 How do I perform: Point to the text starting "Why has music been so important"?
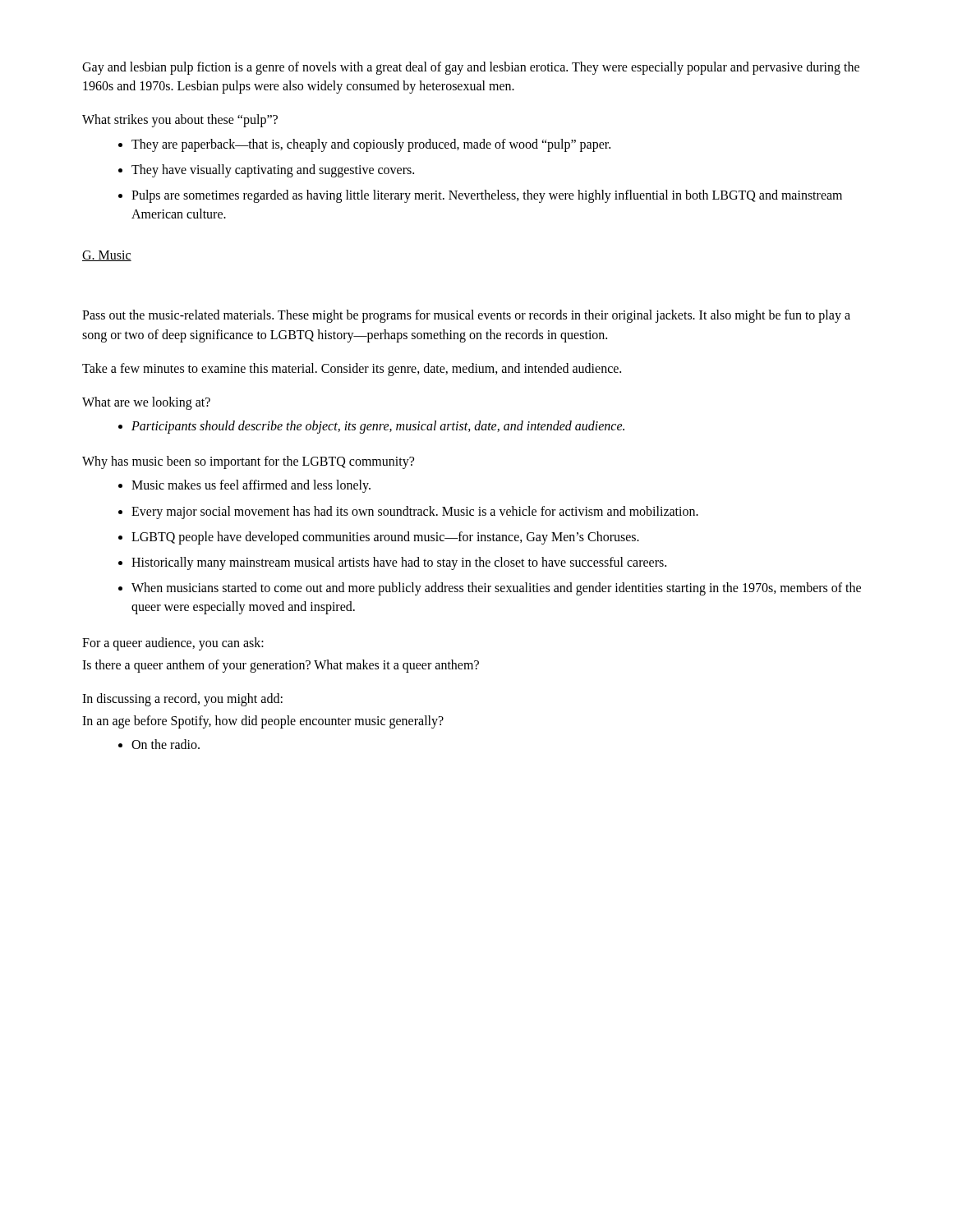(x=248, y=461)
